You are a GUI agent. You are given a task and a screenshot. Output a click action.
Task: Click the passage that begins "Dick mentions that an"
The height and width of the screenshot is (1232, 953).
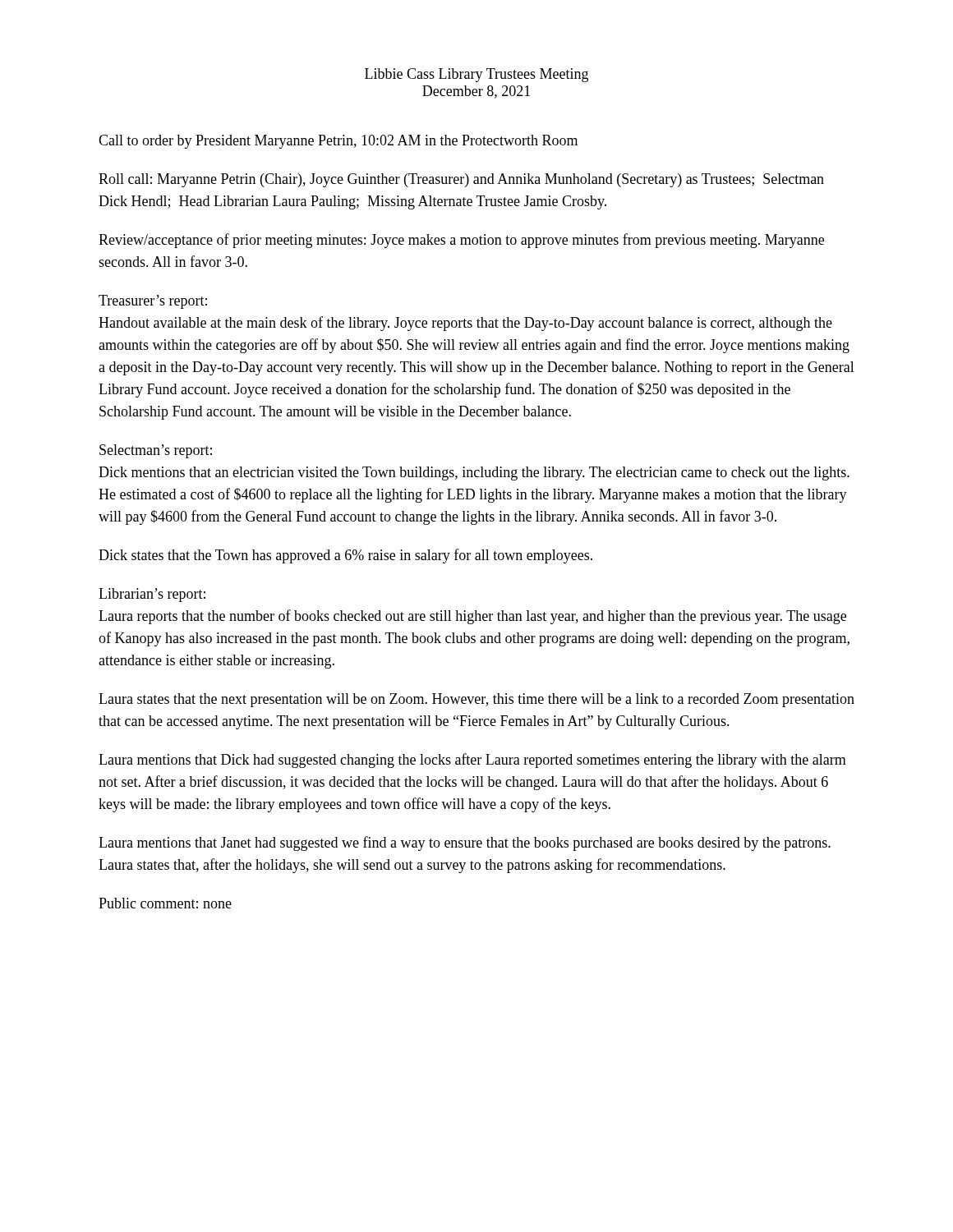tap(474, 494)
